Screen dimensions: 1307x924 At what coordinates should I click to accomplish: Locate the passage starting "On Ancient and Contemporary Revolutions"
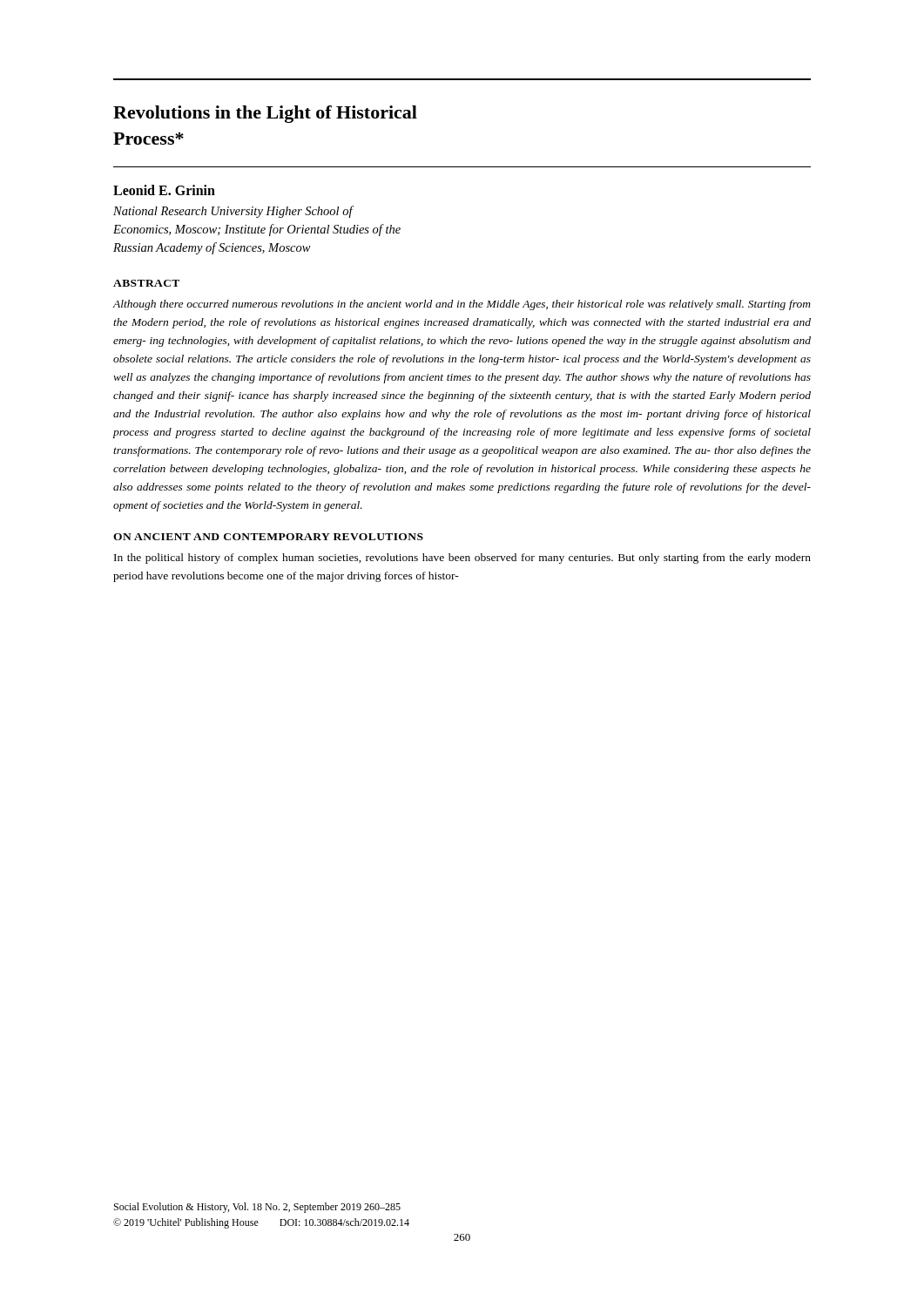pos(268,537)
